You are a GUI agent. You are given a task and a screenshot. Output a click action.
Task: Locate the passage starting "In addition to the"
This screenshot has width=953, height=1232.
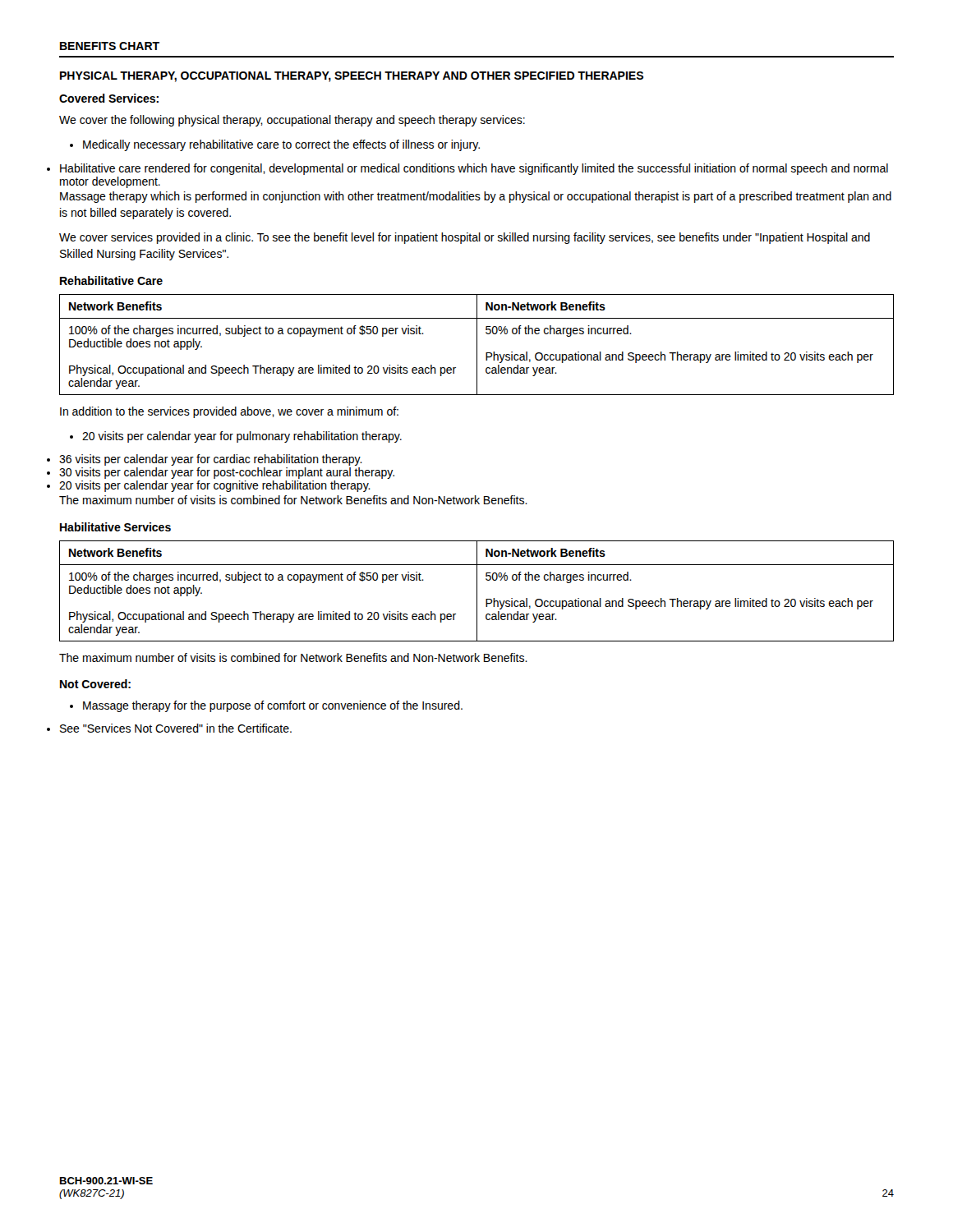pyautogui.click(x=229, y=412)
